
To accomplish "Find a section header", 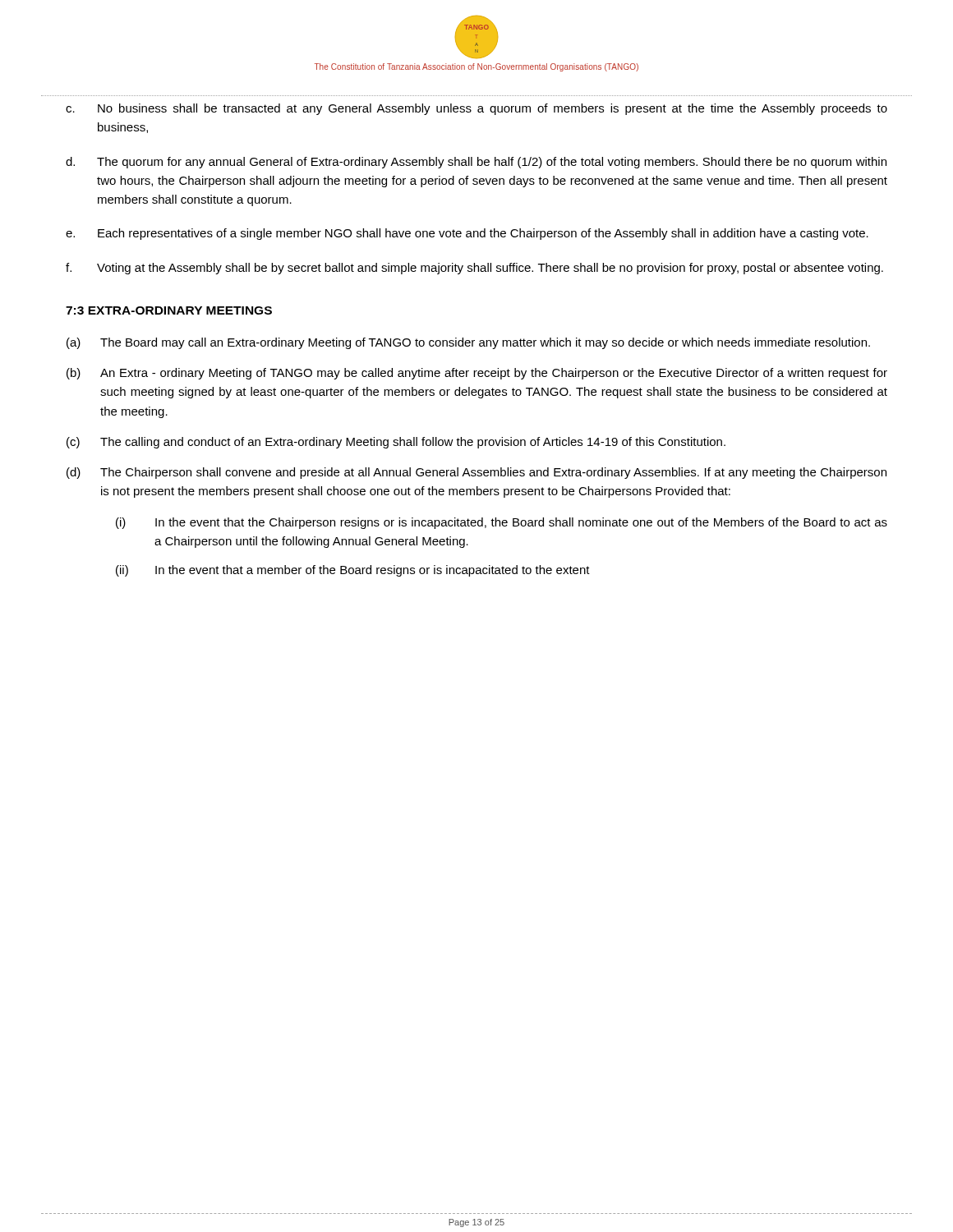I will (x=169, y=310).
